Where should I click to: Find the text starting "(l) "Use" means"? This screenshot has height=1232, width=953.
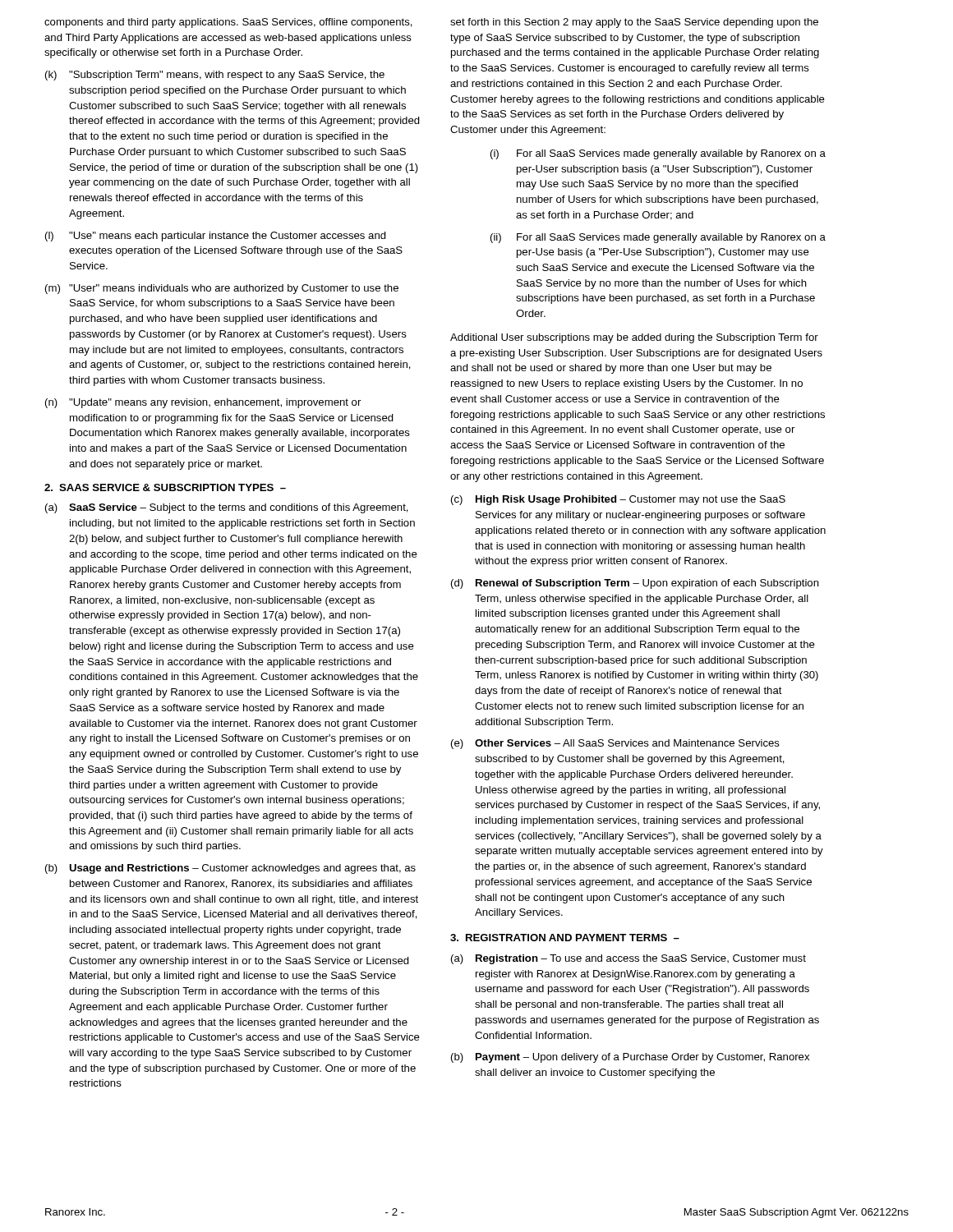click(x=233, y=251)
